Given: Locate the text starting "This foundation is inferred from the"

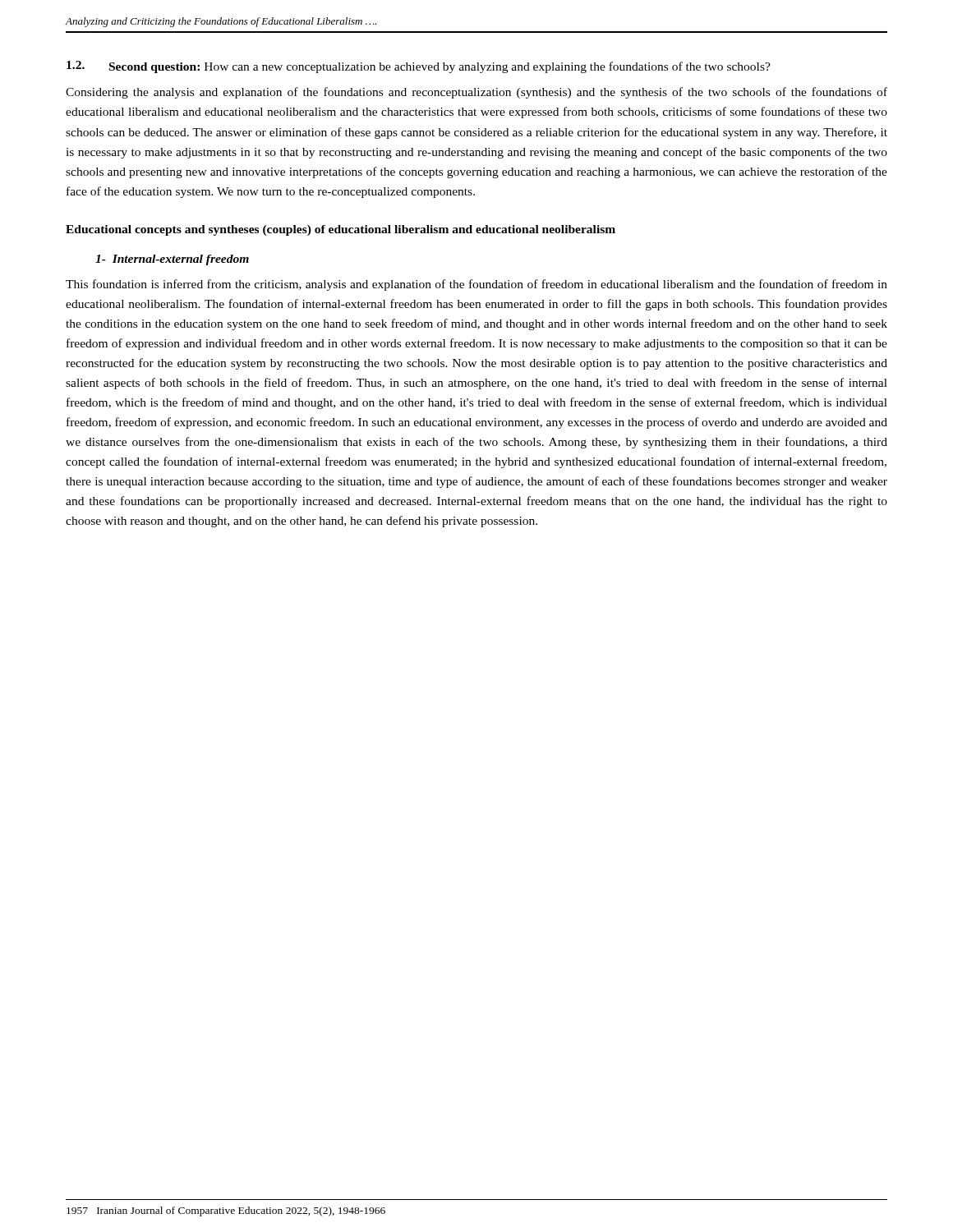Looking at the screenshot, I should 476,402.
